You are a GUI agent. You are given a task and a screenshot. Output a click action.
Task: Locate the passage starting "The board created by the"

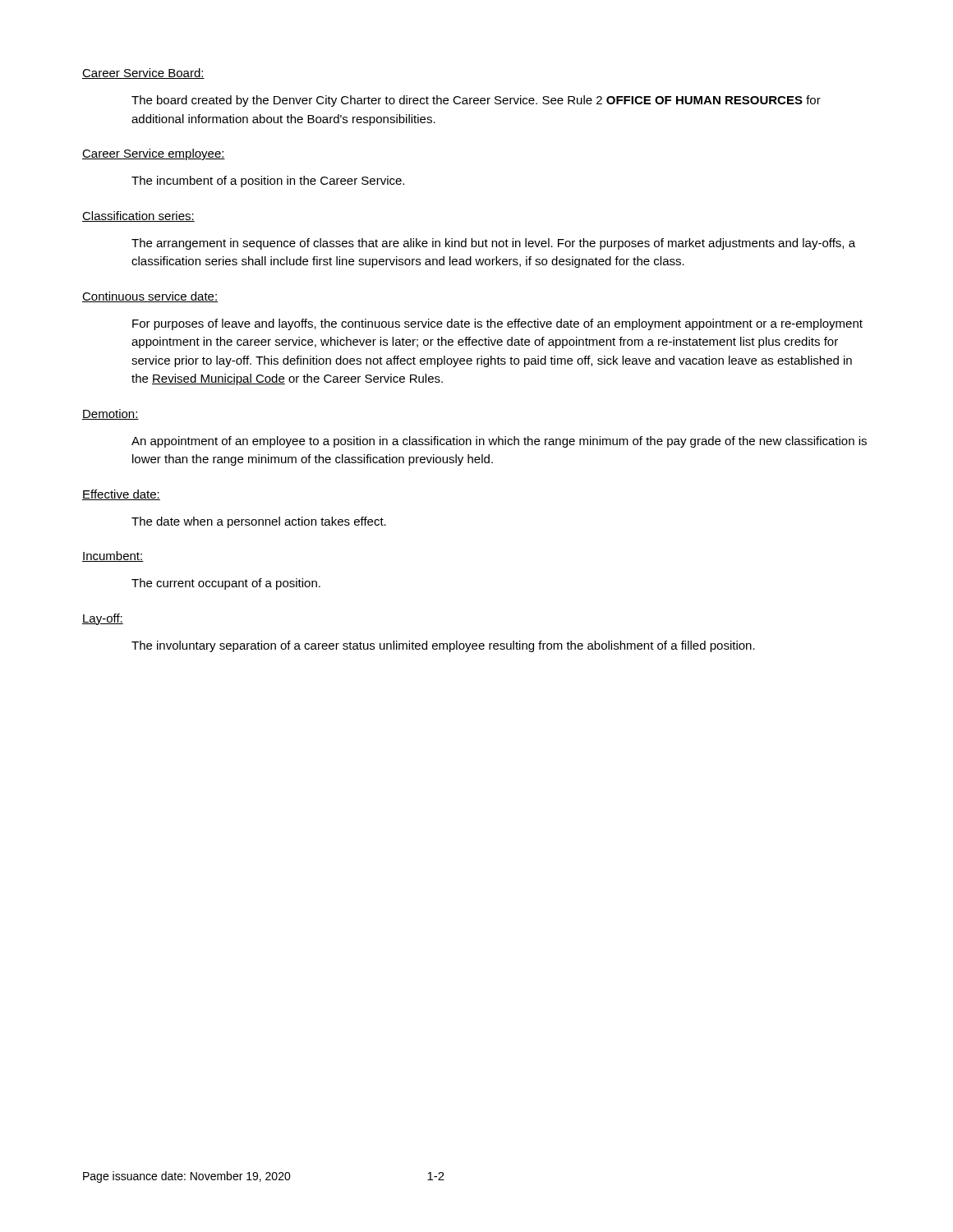[476, 109]
